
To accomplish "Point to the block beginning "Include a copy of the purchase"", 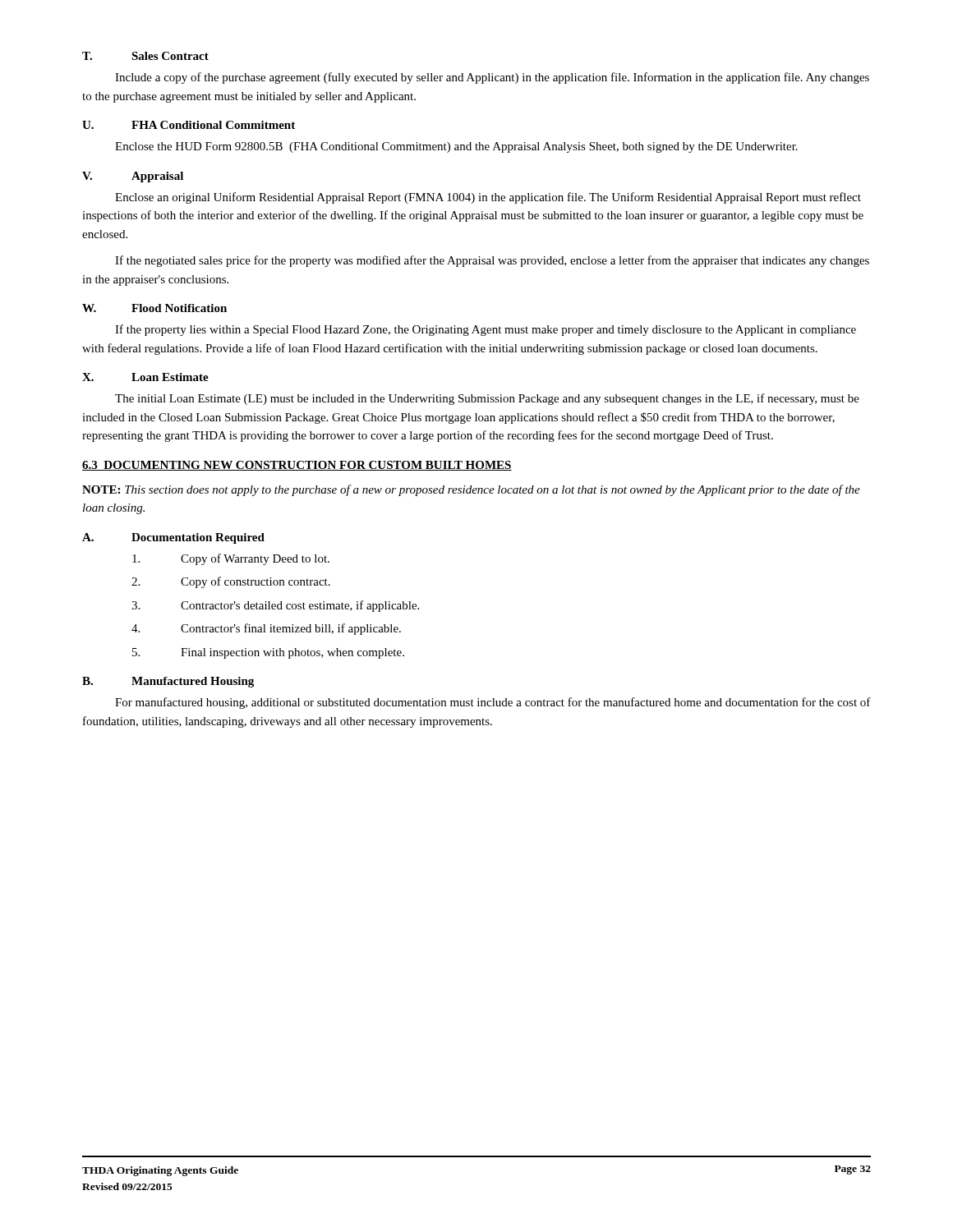I will [476, 87].
